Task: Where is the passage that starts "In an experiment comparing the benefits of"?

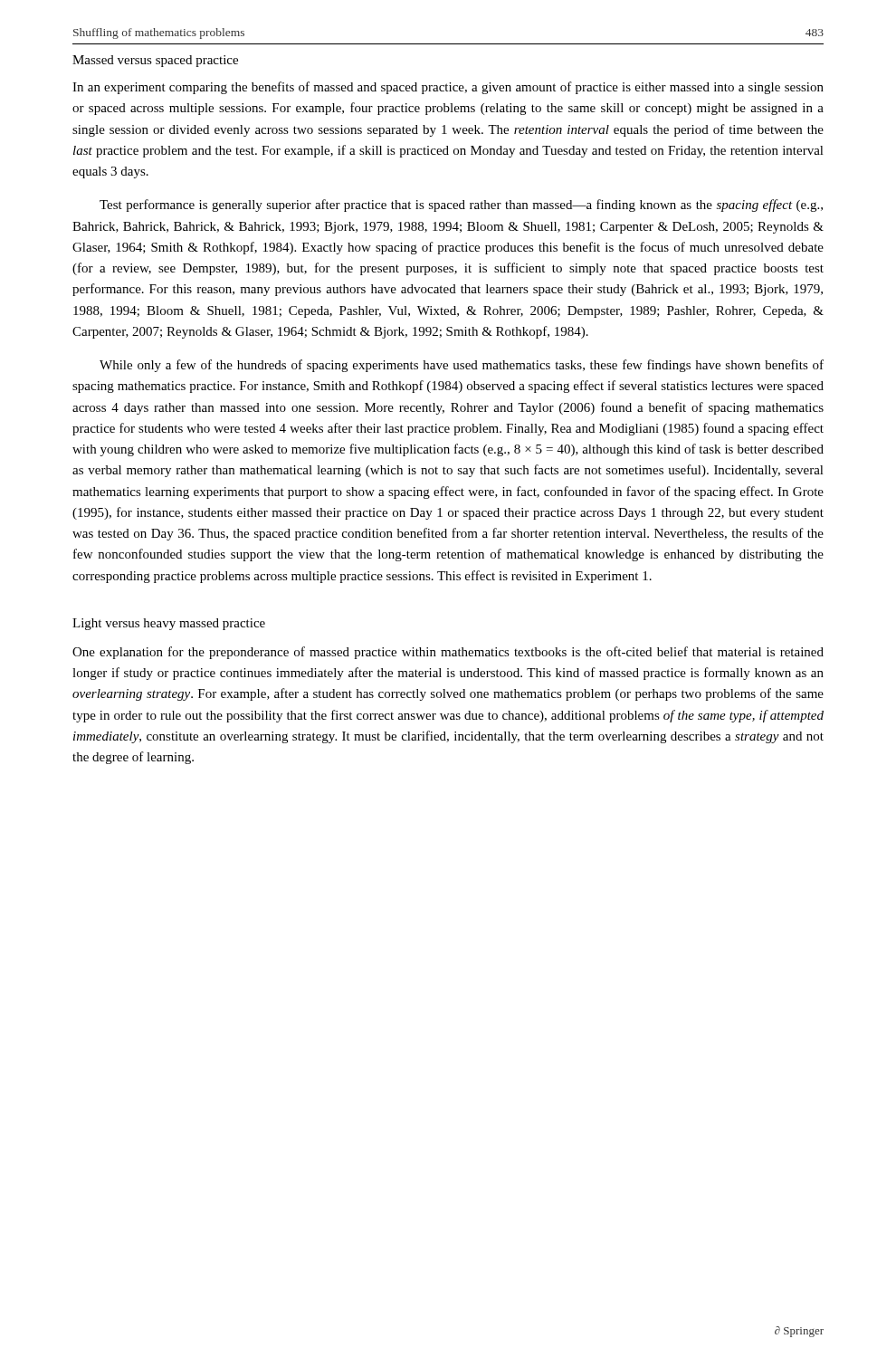Action: (x=448, y=130)
